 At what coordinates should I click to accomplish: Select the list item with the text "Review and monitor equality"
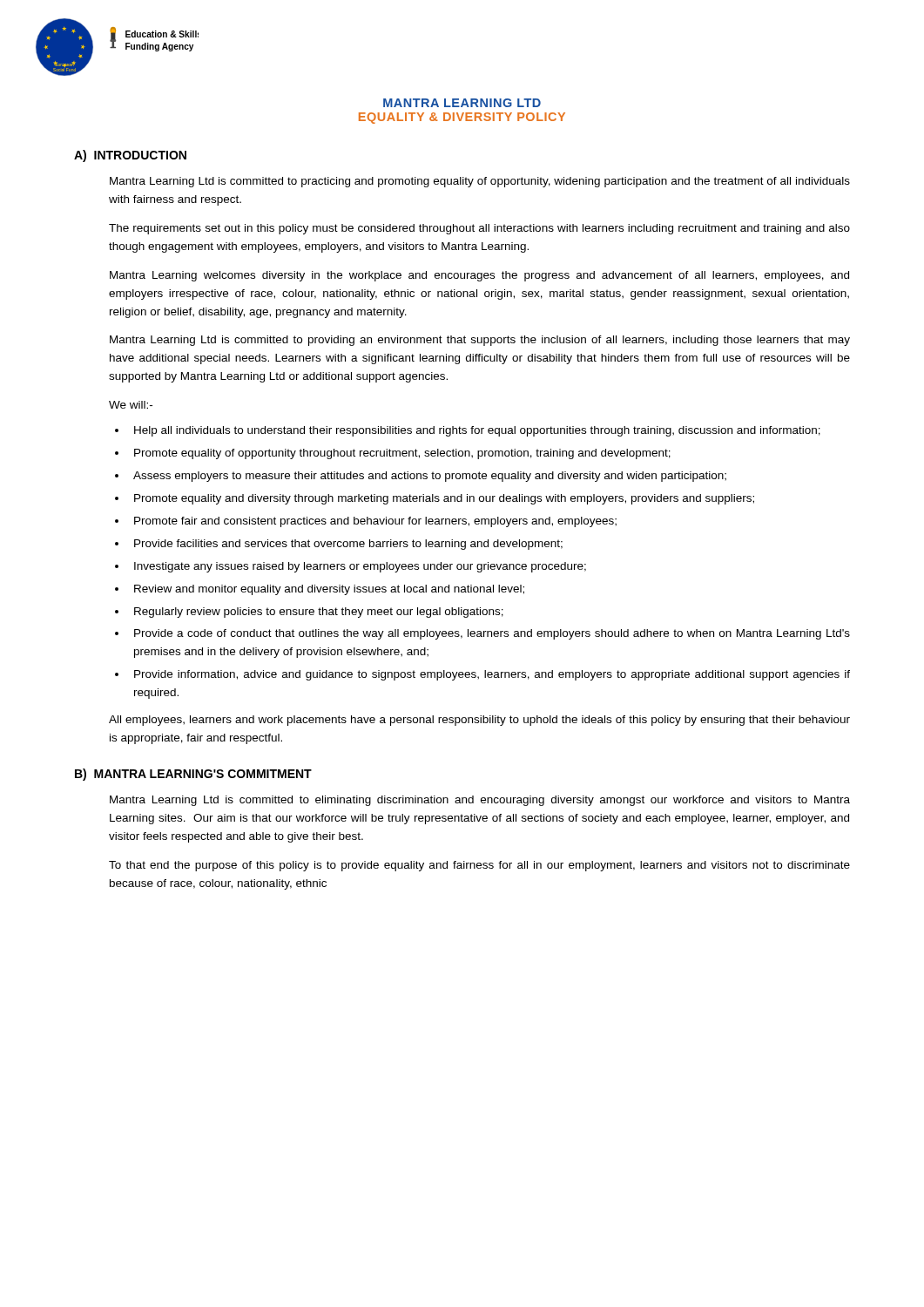pyautogui.click(x=329, y=588)
